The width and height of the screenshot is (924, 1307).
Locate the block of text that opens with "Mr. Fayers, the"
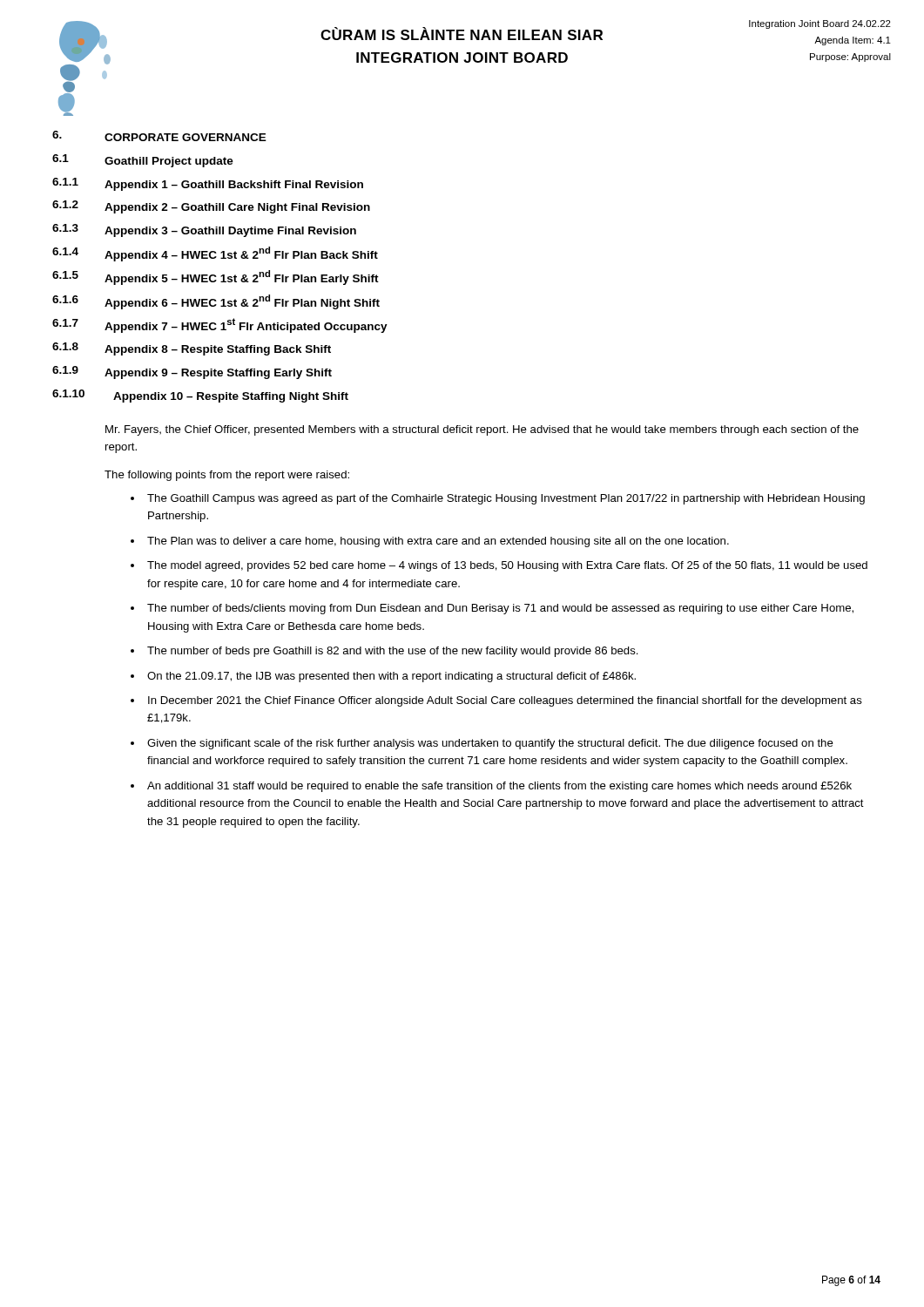(482, 438)
